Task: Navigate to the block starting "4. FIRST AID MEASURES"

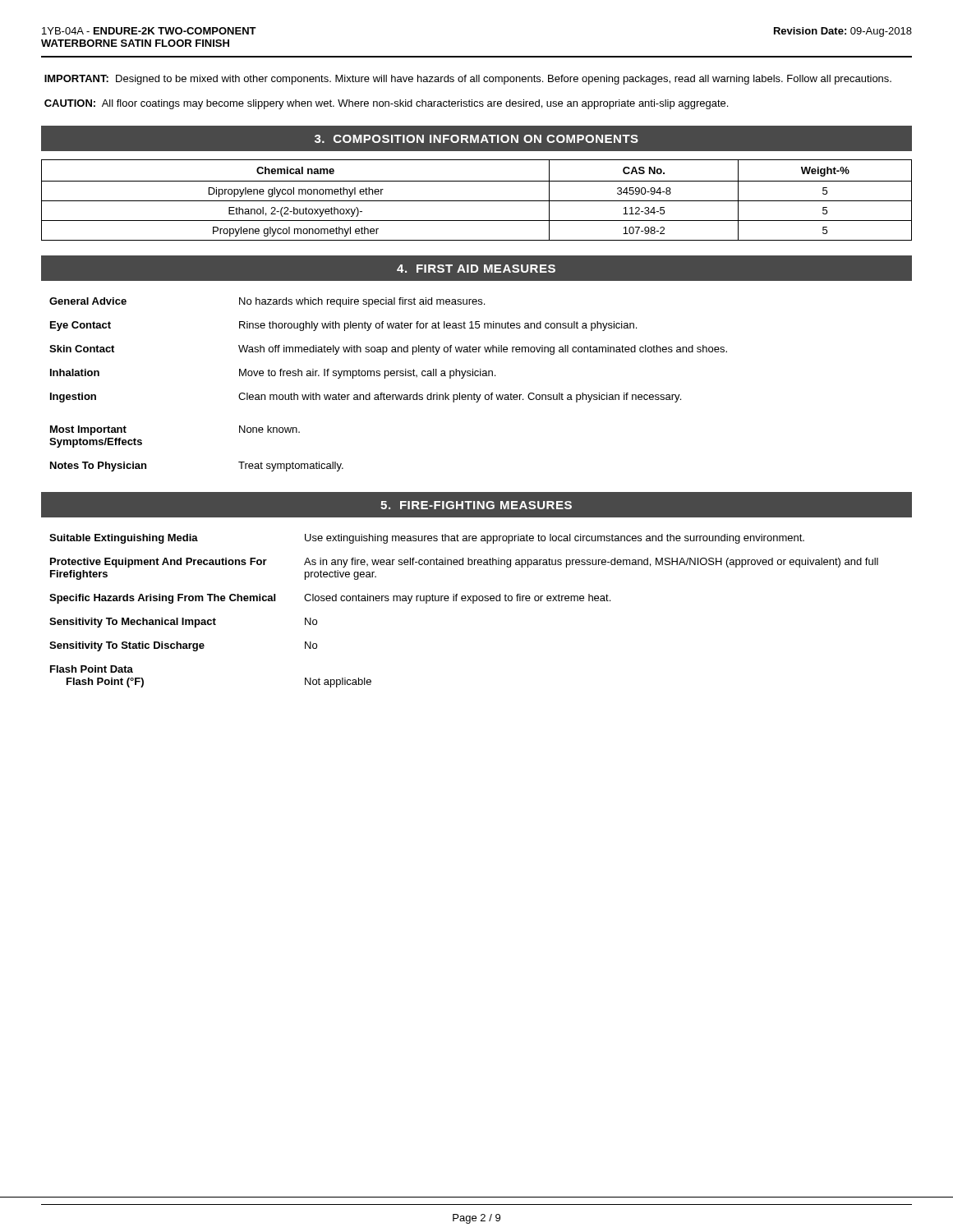Action: [476, 268]
